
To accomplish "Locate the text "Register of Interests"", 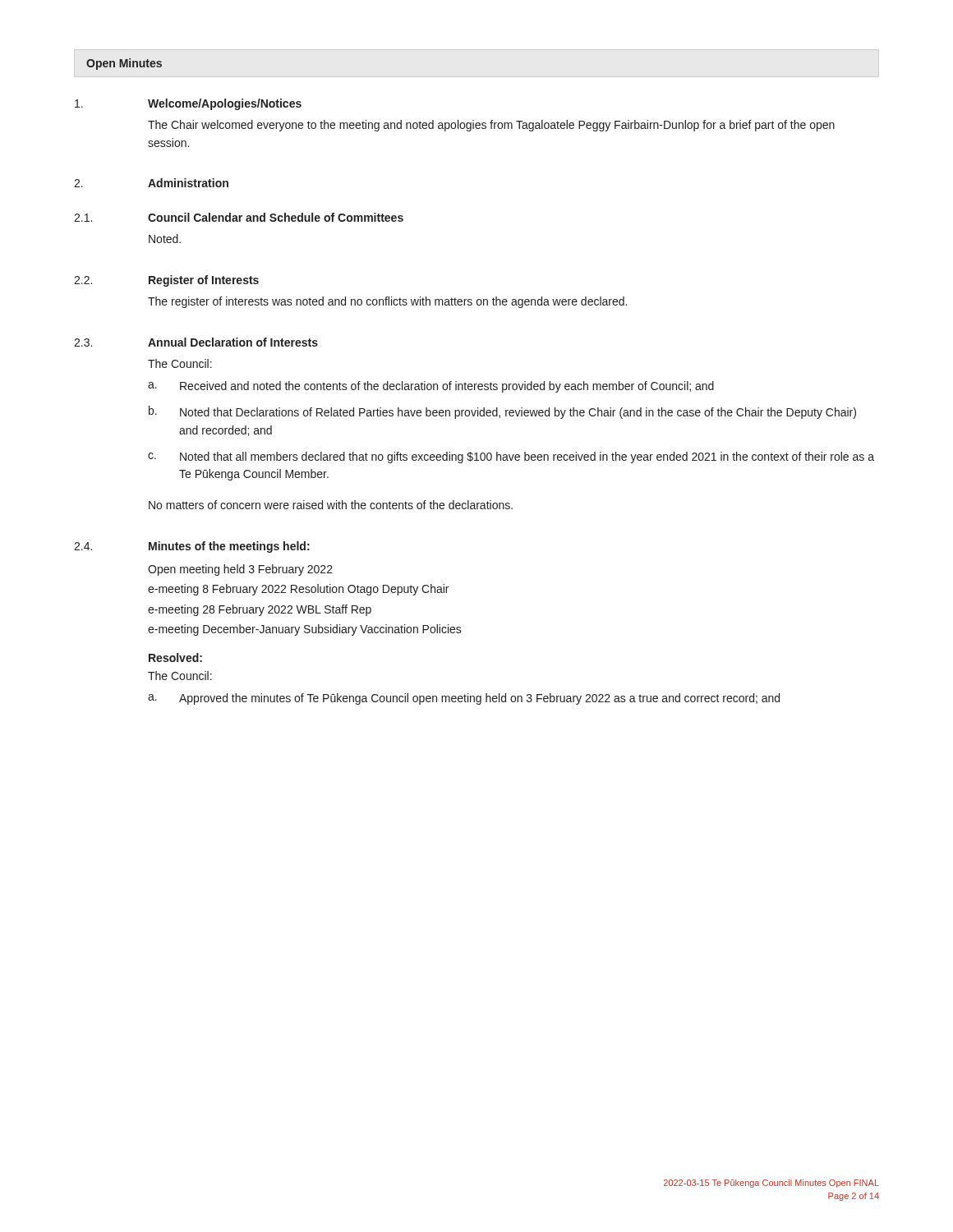I will tap(204, 280).
